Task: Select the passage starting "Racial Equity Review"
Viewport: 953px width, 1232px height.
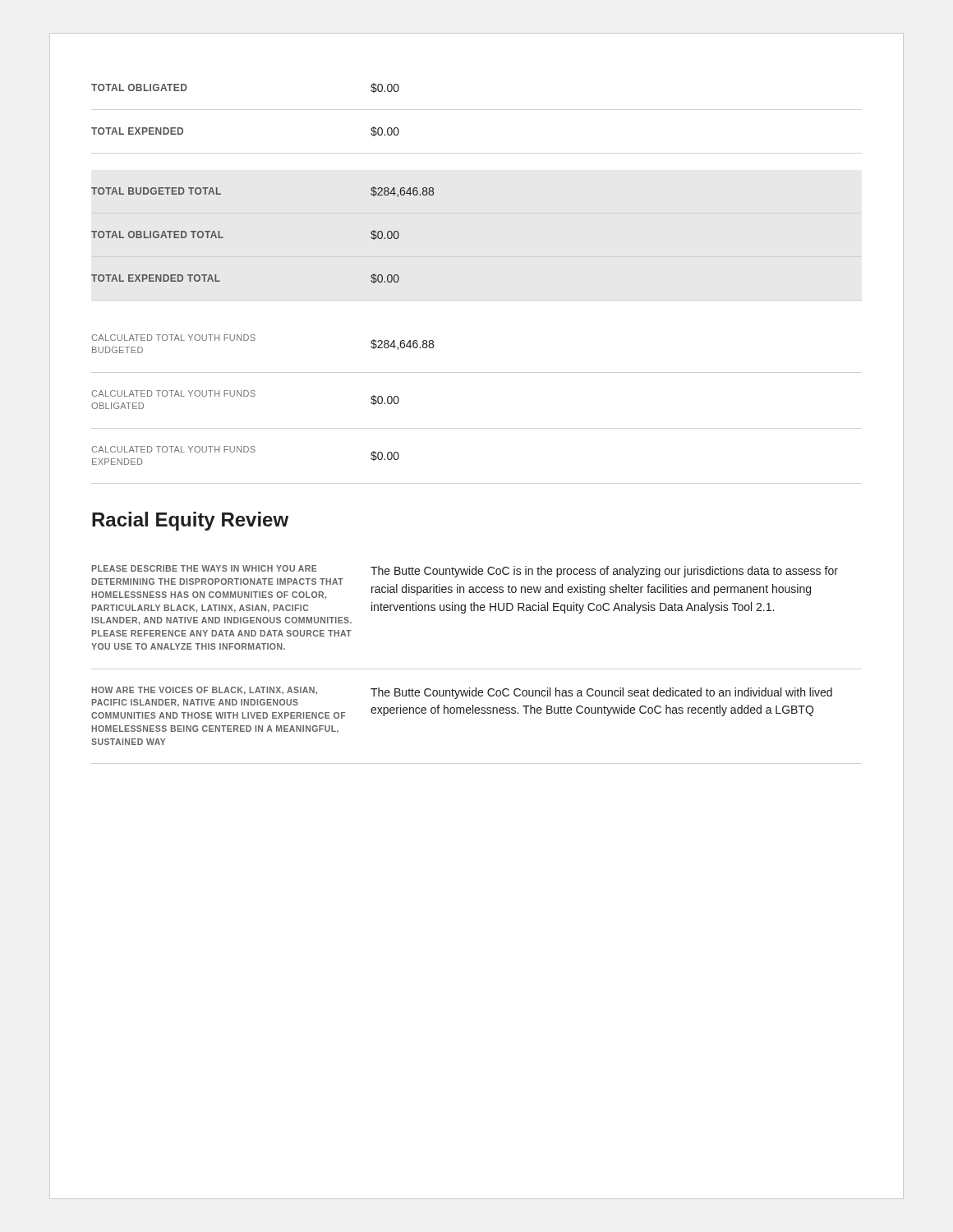Action: pyautogui.click(x=190, y=520)
